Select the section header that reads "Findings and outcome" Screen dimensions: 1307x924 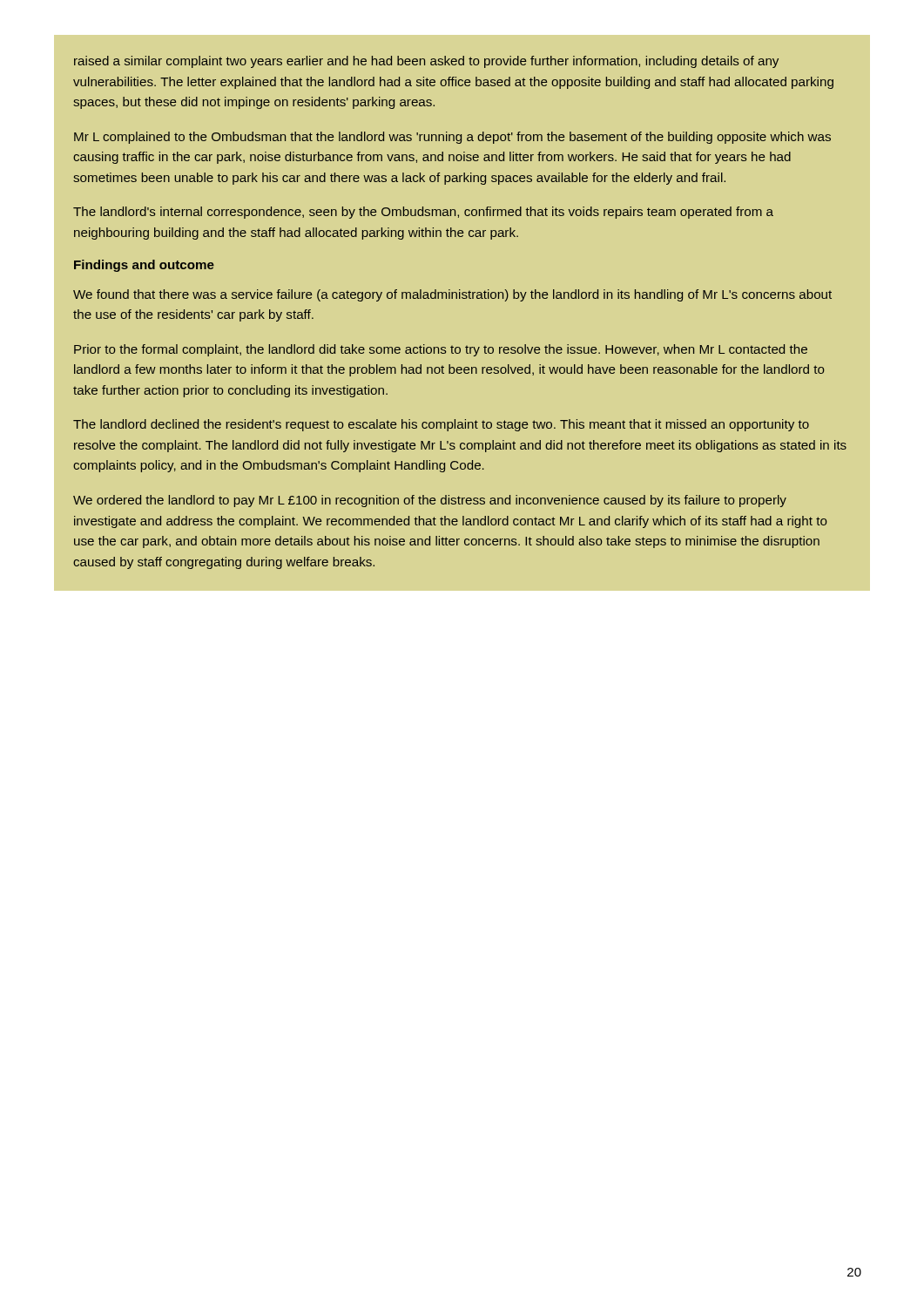[x=144, y=264]
